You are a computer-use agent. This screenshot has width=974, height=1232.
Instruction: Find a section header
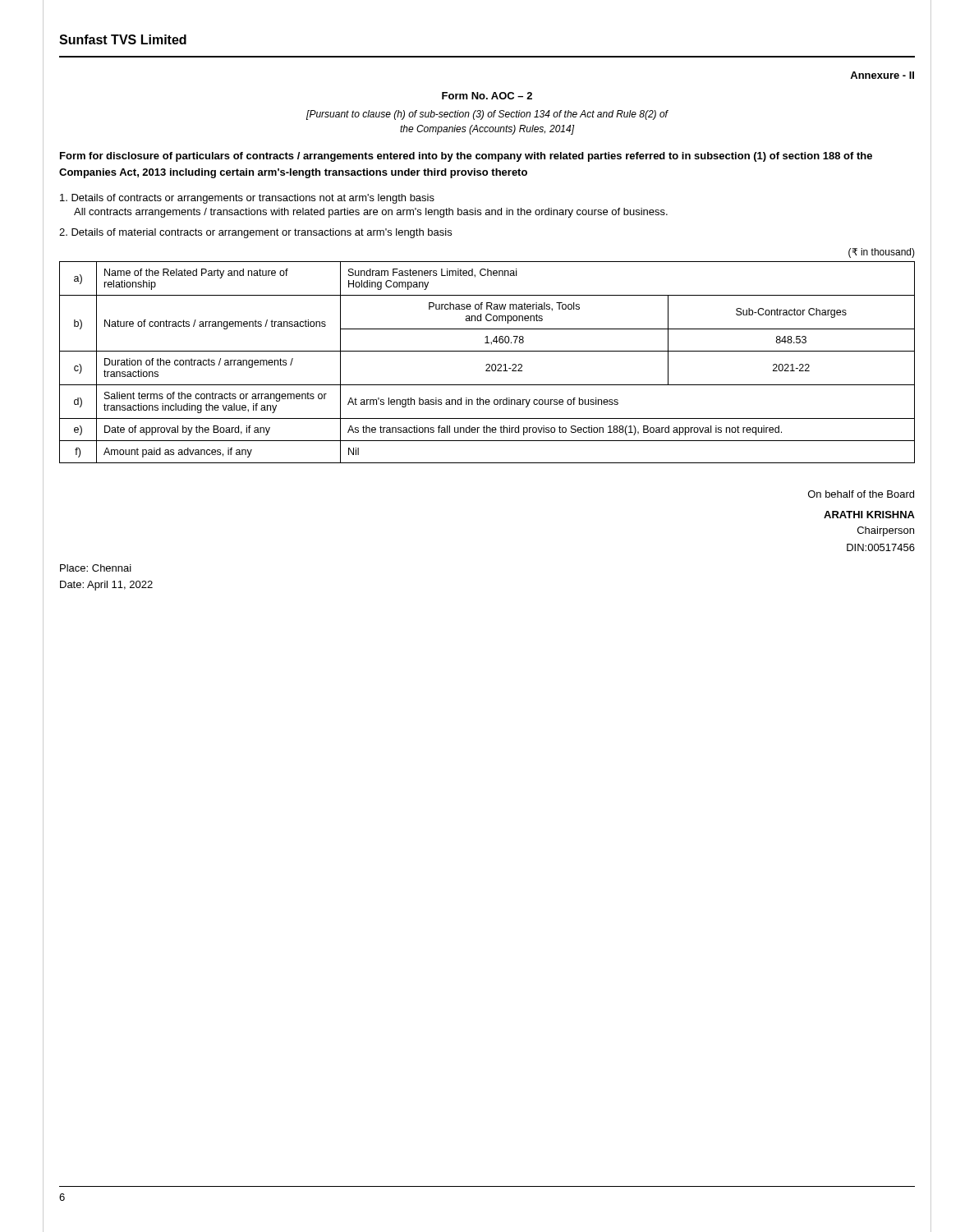883,75
